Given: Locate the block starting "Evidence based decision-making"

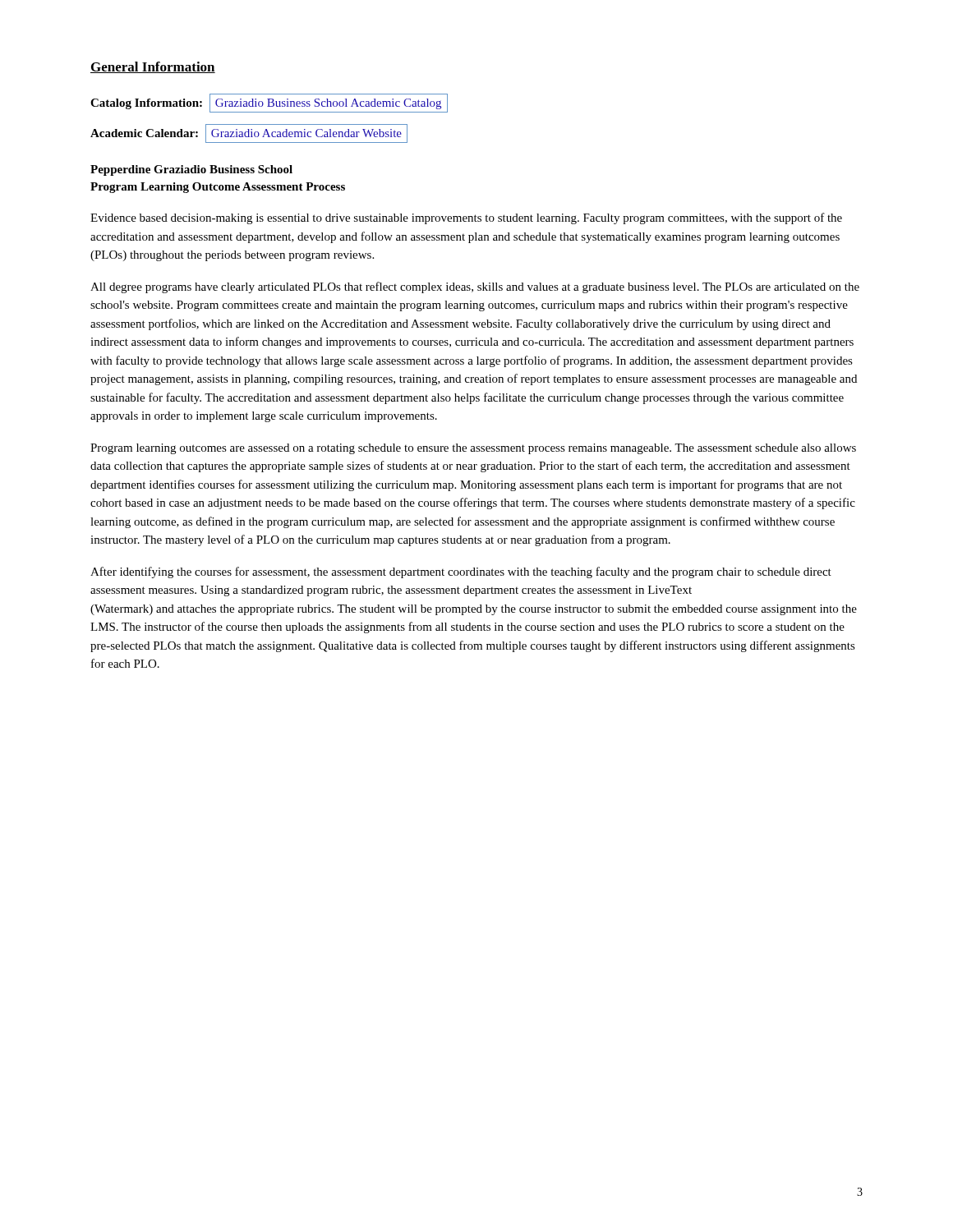Looking at the screenshot, I should pos(466,236).
